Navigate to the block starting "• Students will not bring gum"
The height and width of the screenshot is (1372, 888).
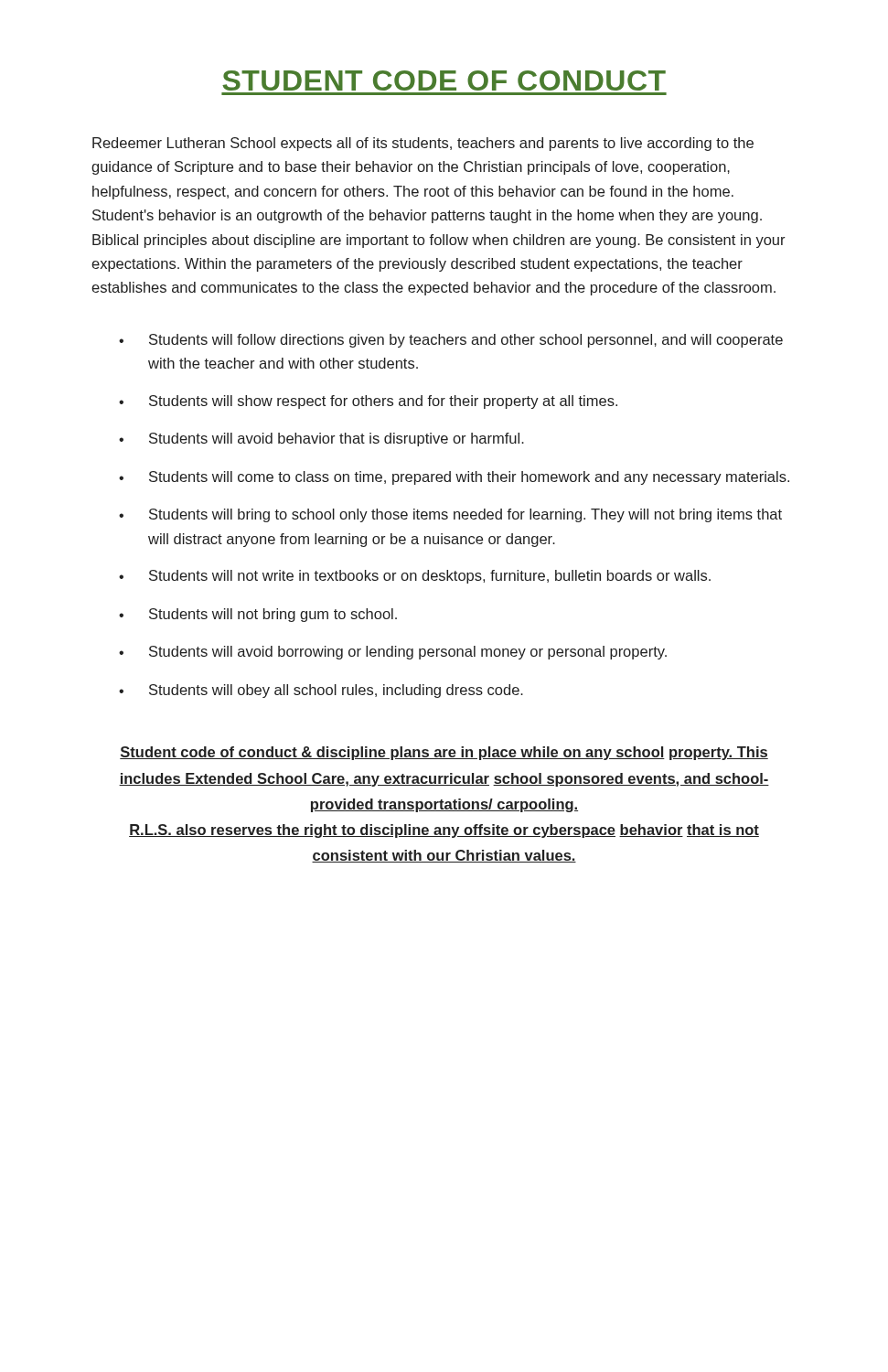pyautogui.click(x=258, y=615)
